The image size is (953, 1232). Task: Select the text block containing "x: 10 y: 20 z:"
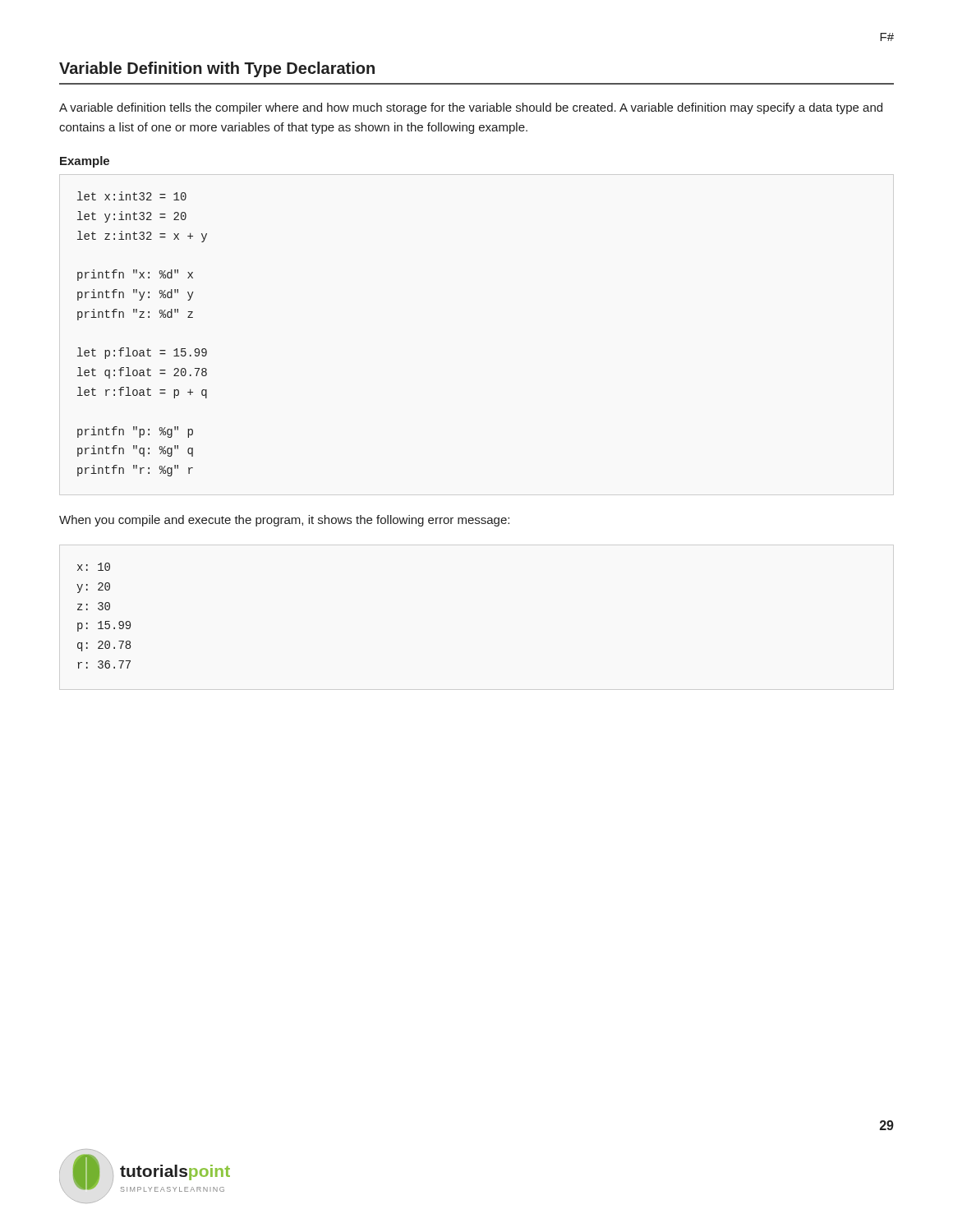[104, 616]
